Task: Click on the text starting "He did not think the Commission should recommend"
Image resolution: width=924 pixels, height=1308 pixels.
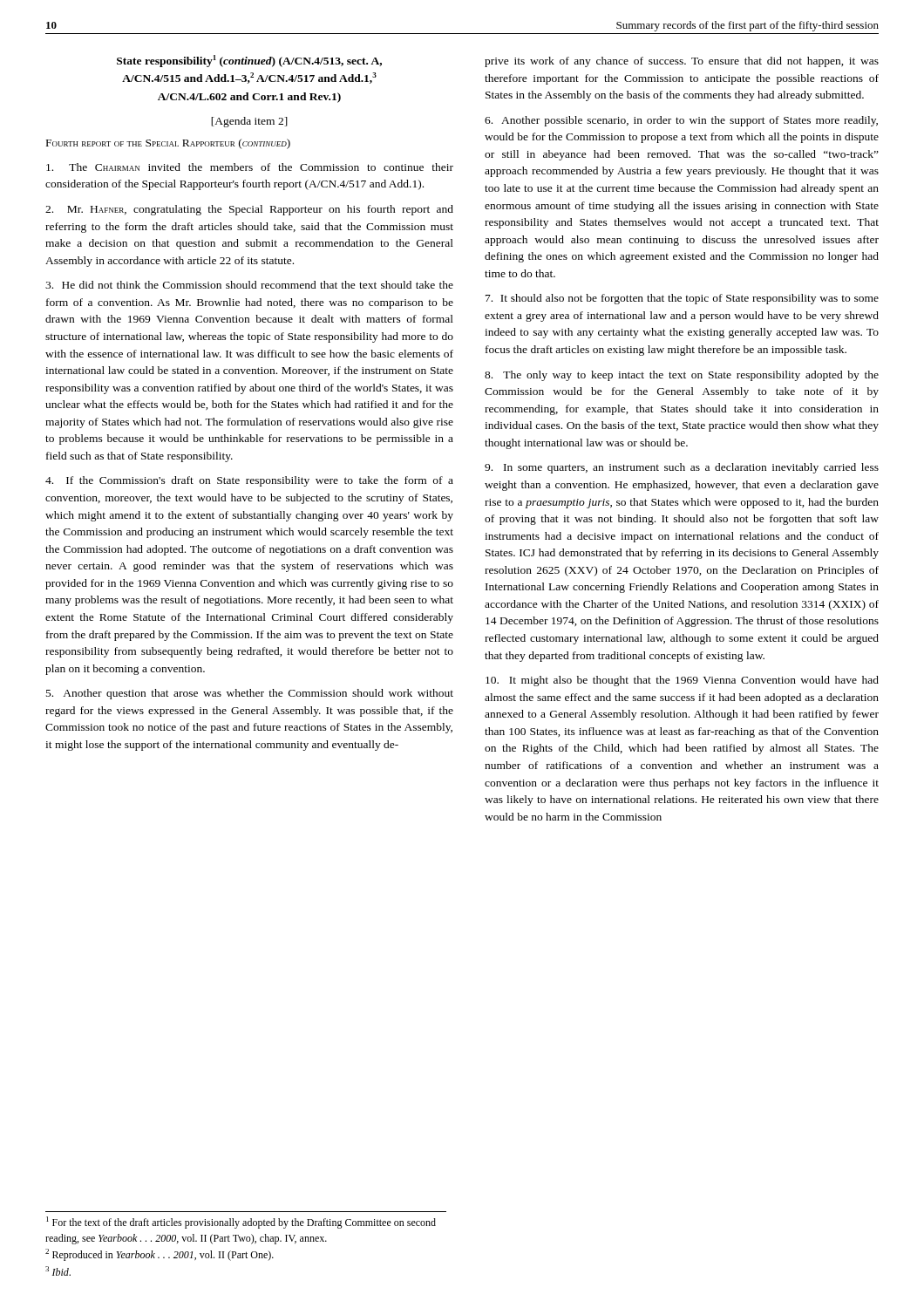Action: (x=249, y=370)
